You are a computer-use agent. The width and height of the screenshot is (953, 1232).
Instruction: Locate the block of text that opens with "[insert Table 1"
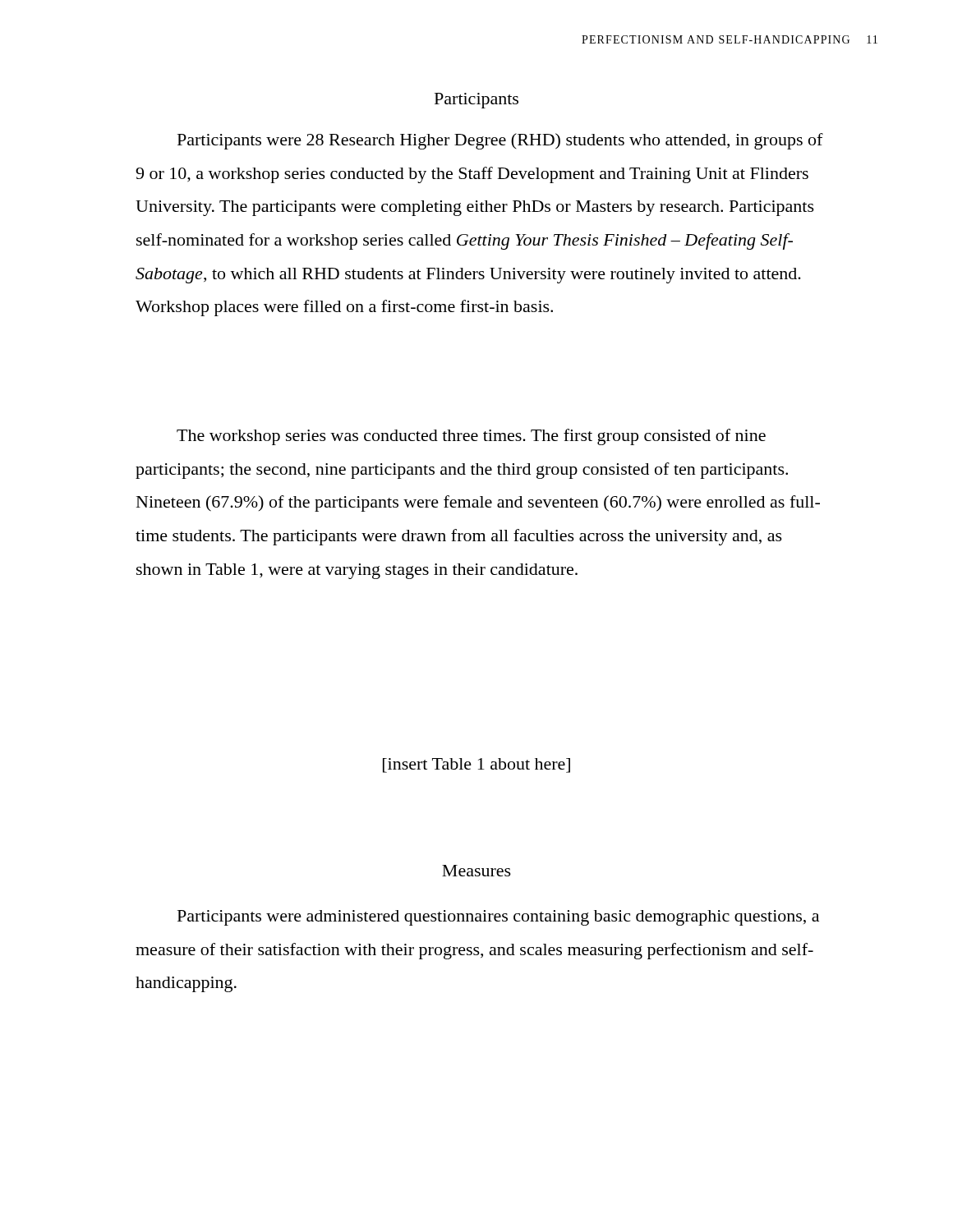coord(476,763)
